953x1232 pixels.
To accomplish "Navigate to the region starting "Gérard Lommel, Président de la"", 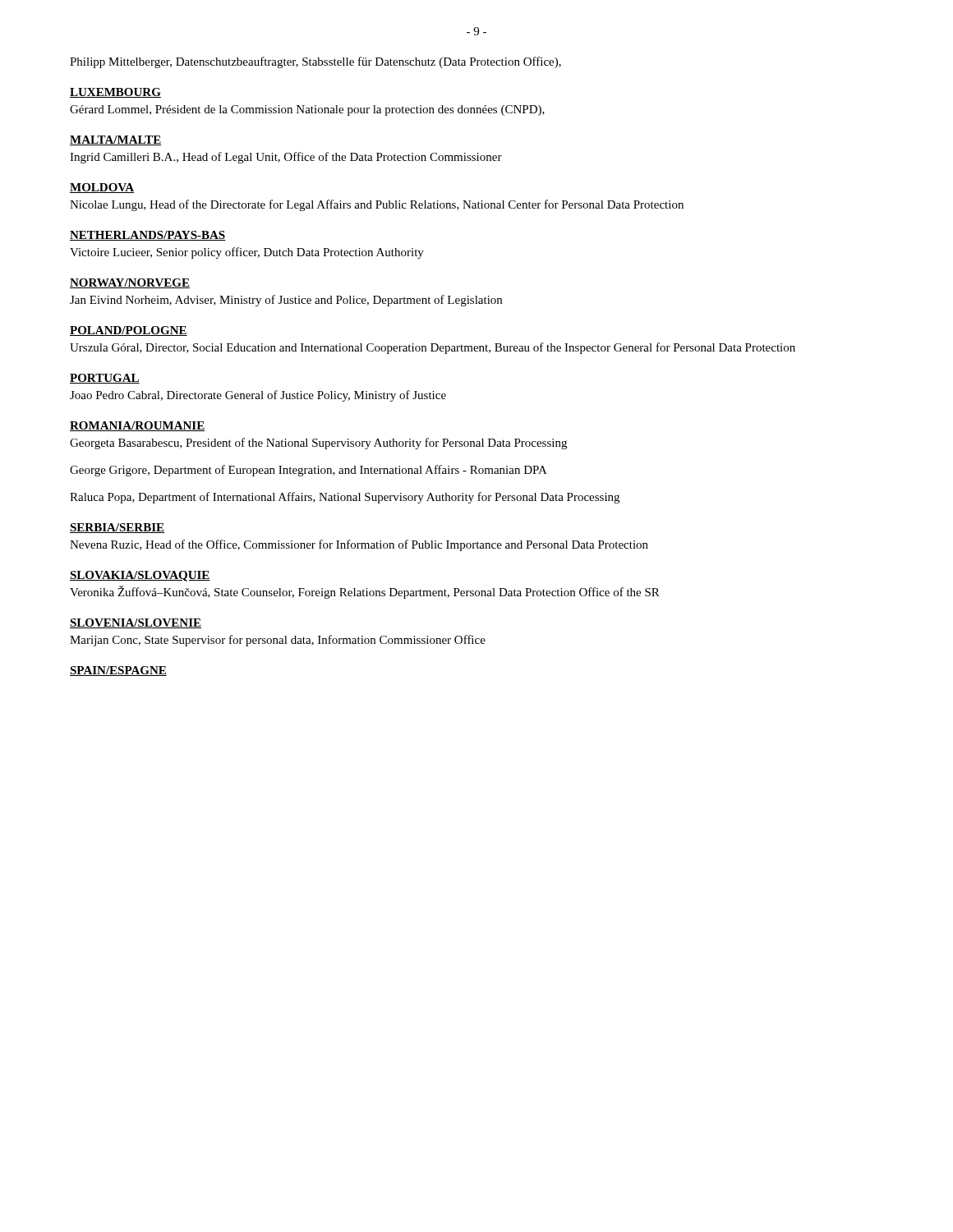I will pos(307,109).
